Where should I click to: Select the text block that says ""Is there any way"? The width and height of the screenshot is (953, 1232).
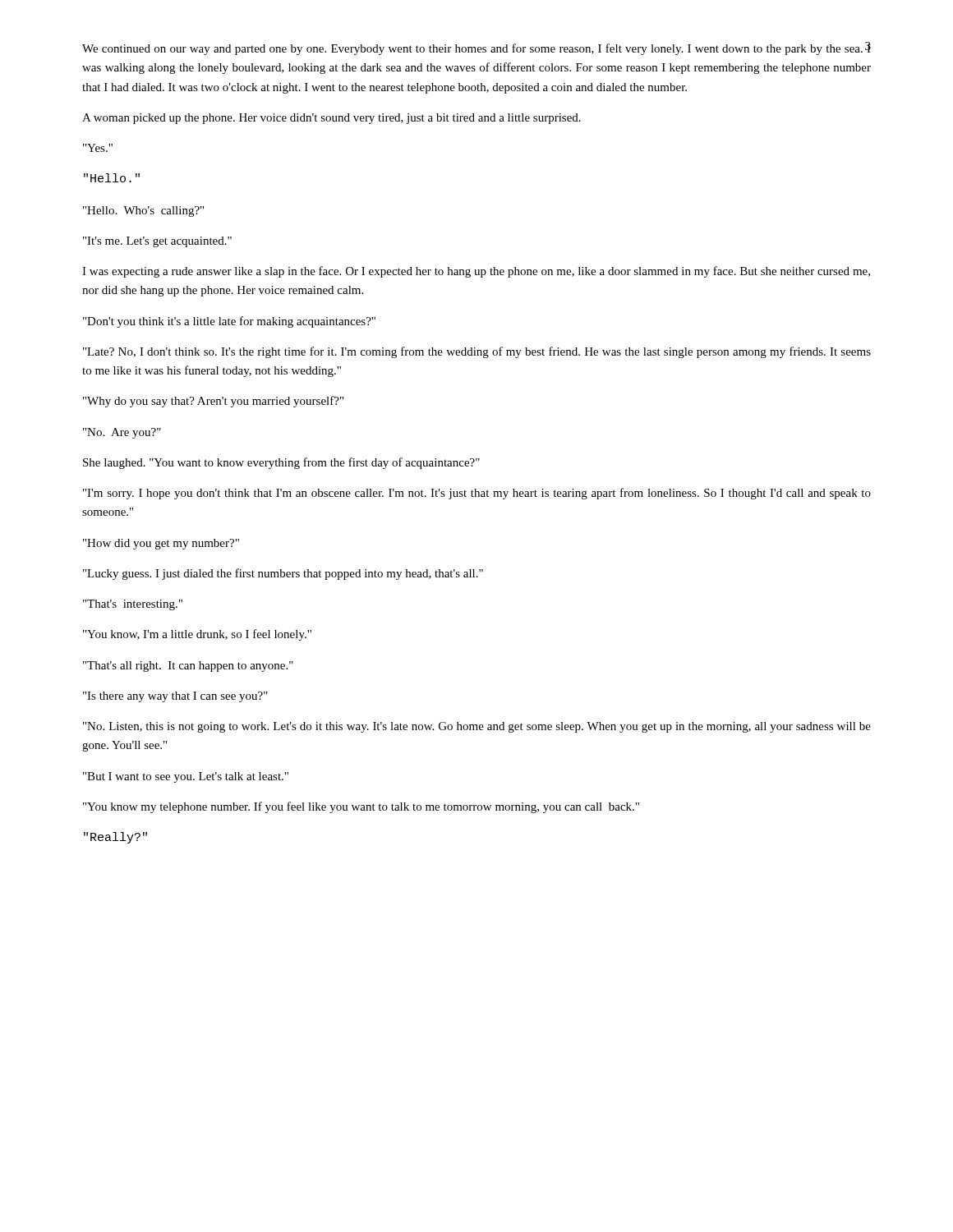pyautogui.click(x=175, y=697)
